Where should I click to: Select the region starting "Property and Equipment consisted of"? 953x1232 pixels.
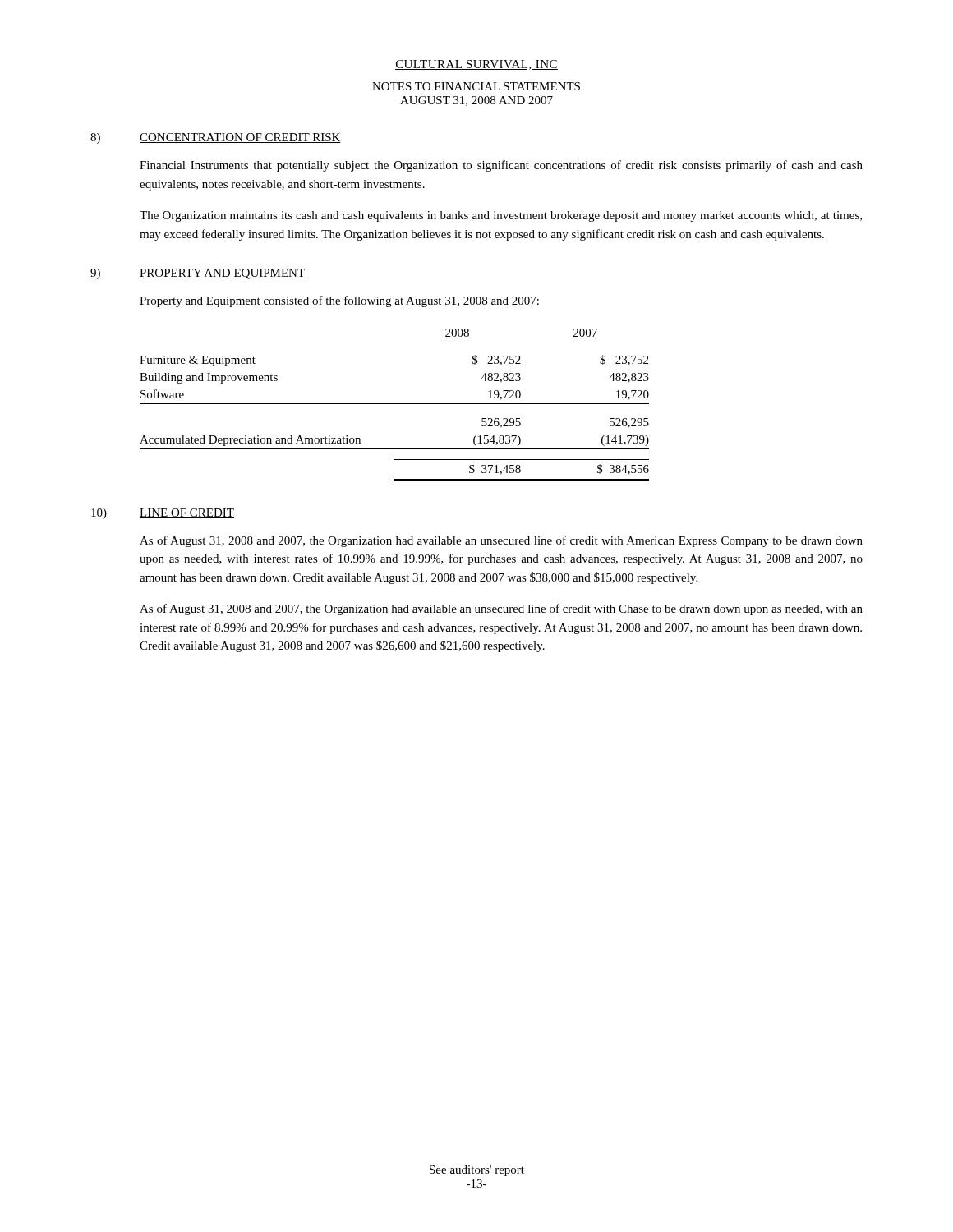340,301
